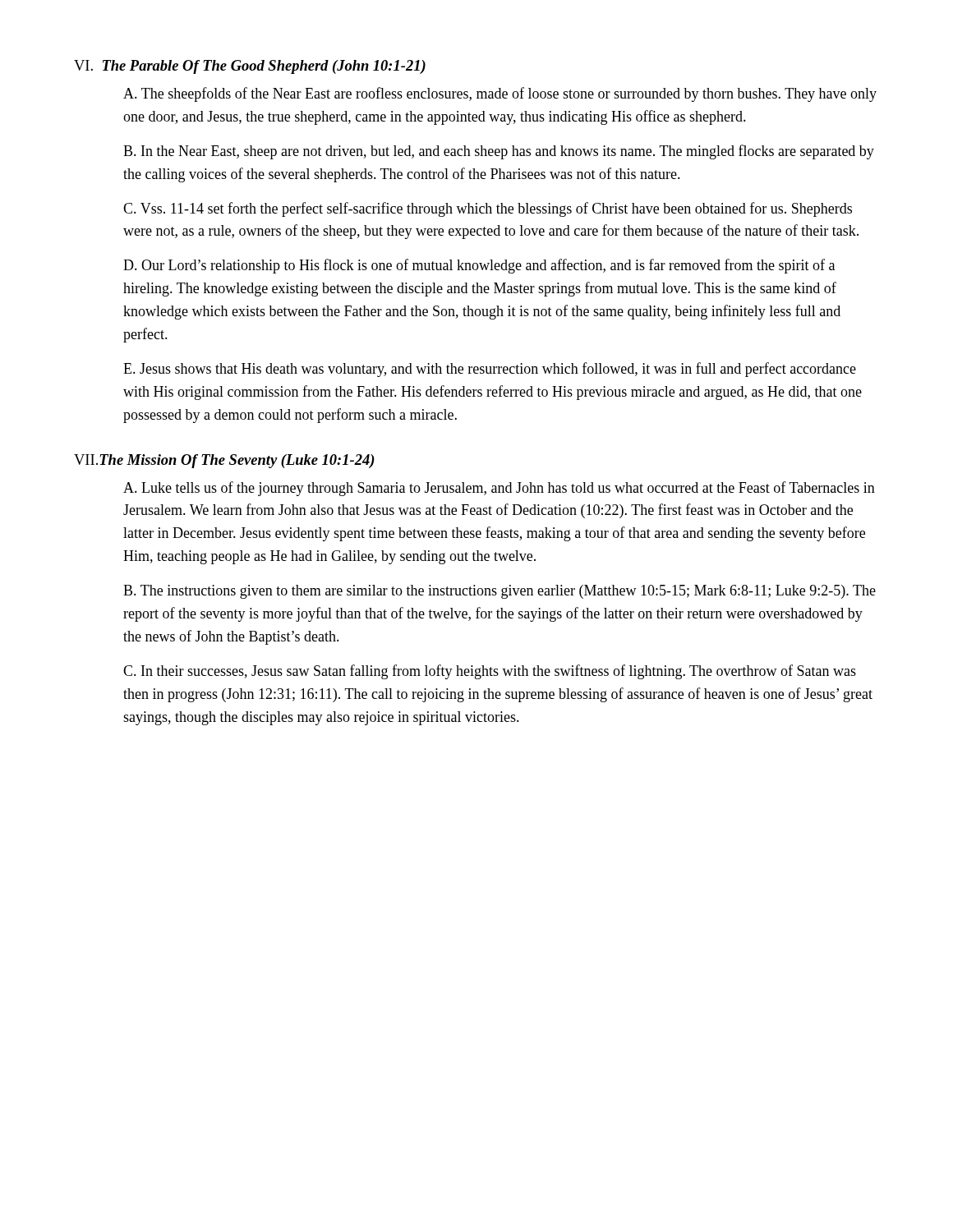The width and height of the screenshot is (953, 1232).
Task: Find the list item with the text "A. The sheepfolds"
Action: [500, 105]
